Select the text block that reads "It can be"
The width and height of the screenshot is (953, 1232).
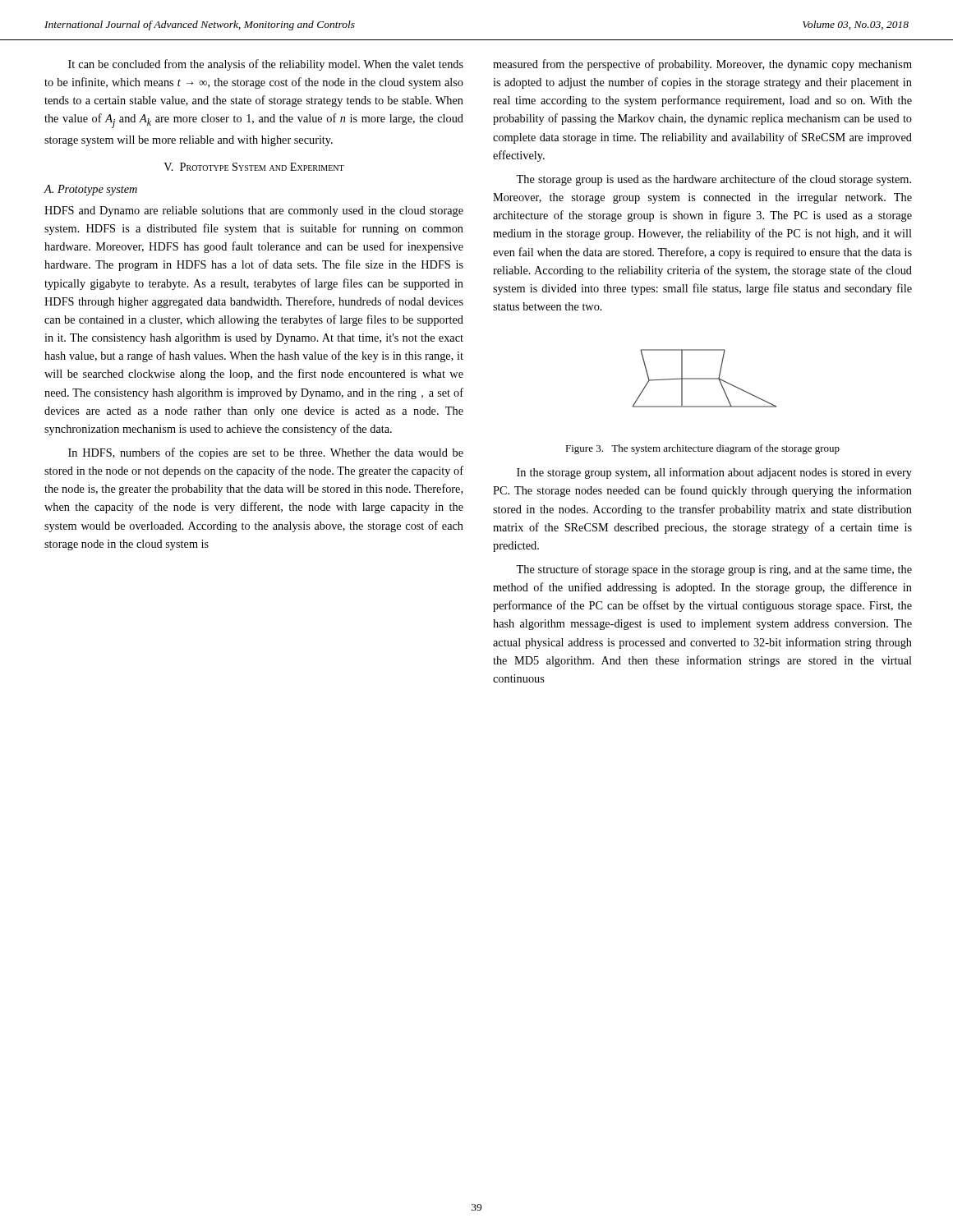pos(254,102)
